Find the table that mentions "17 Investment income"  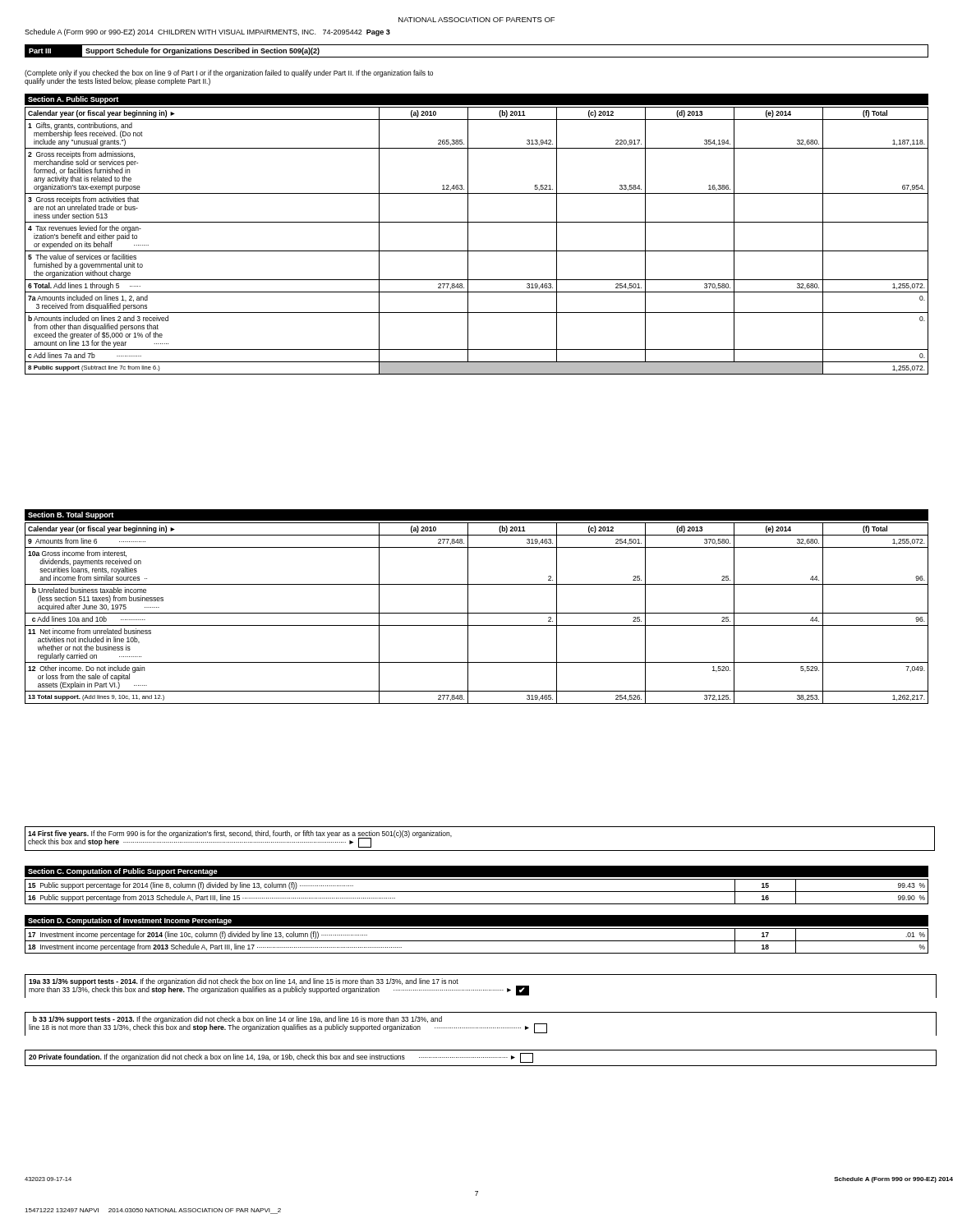[x=476, y=941]
